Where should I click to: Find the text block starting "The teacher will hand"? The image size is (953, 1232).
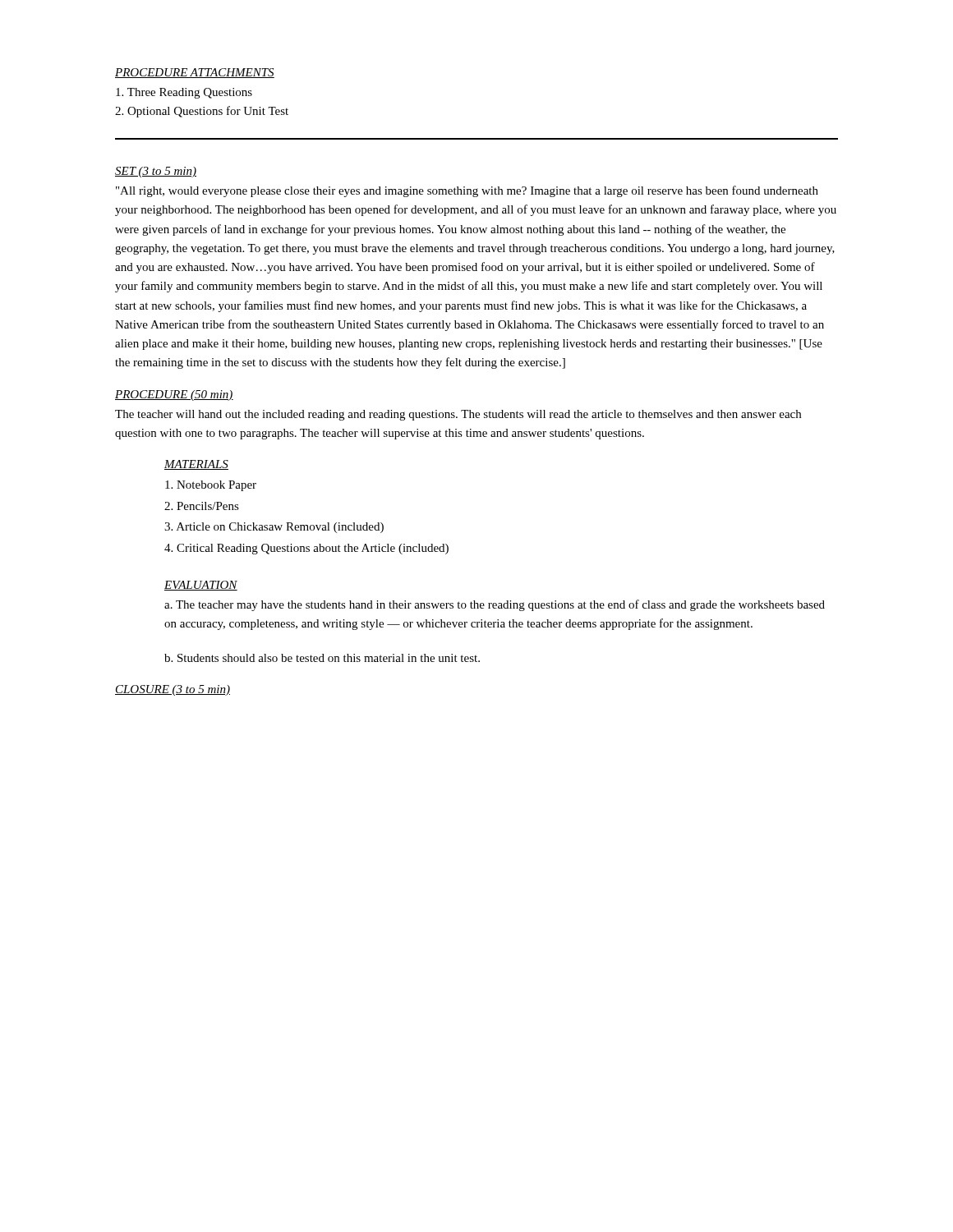coord(458,423)
